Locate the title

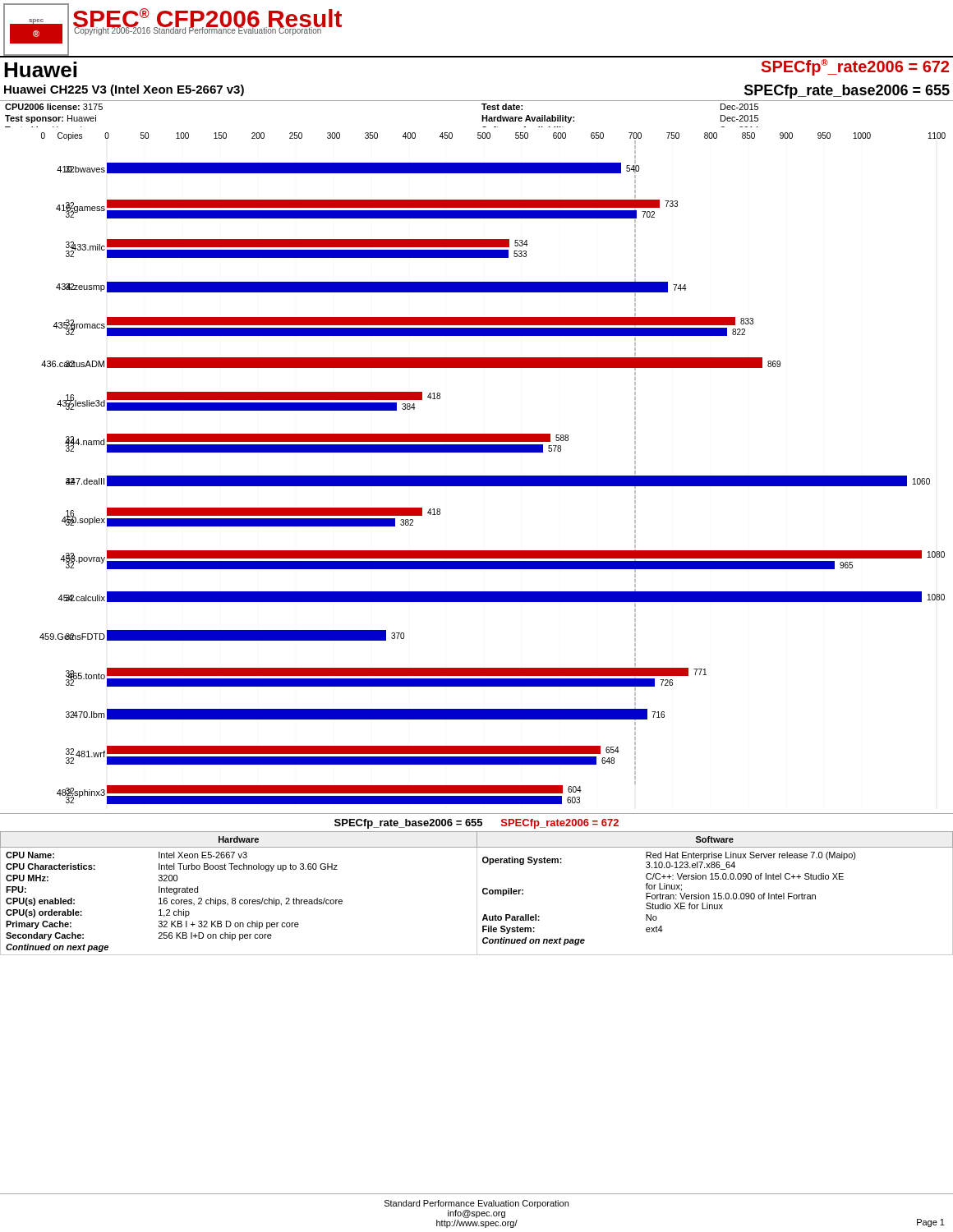point(41,70)
